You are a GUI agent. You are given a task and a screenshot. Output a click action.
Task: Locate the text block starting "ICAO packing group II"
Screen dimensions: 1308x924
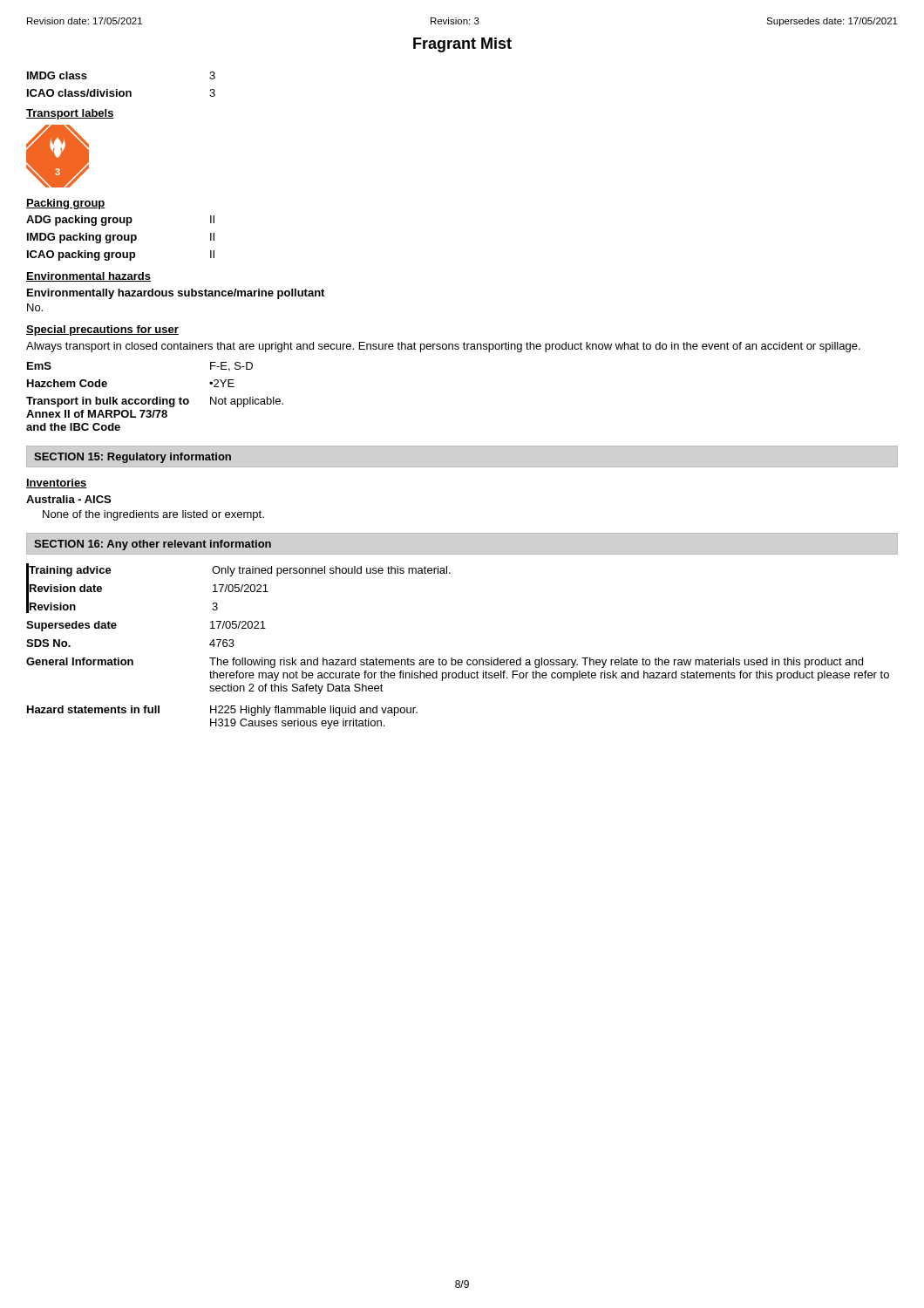point(121,254)
